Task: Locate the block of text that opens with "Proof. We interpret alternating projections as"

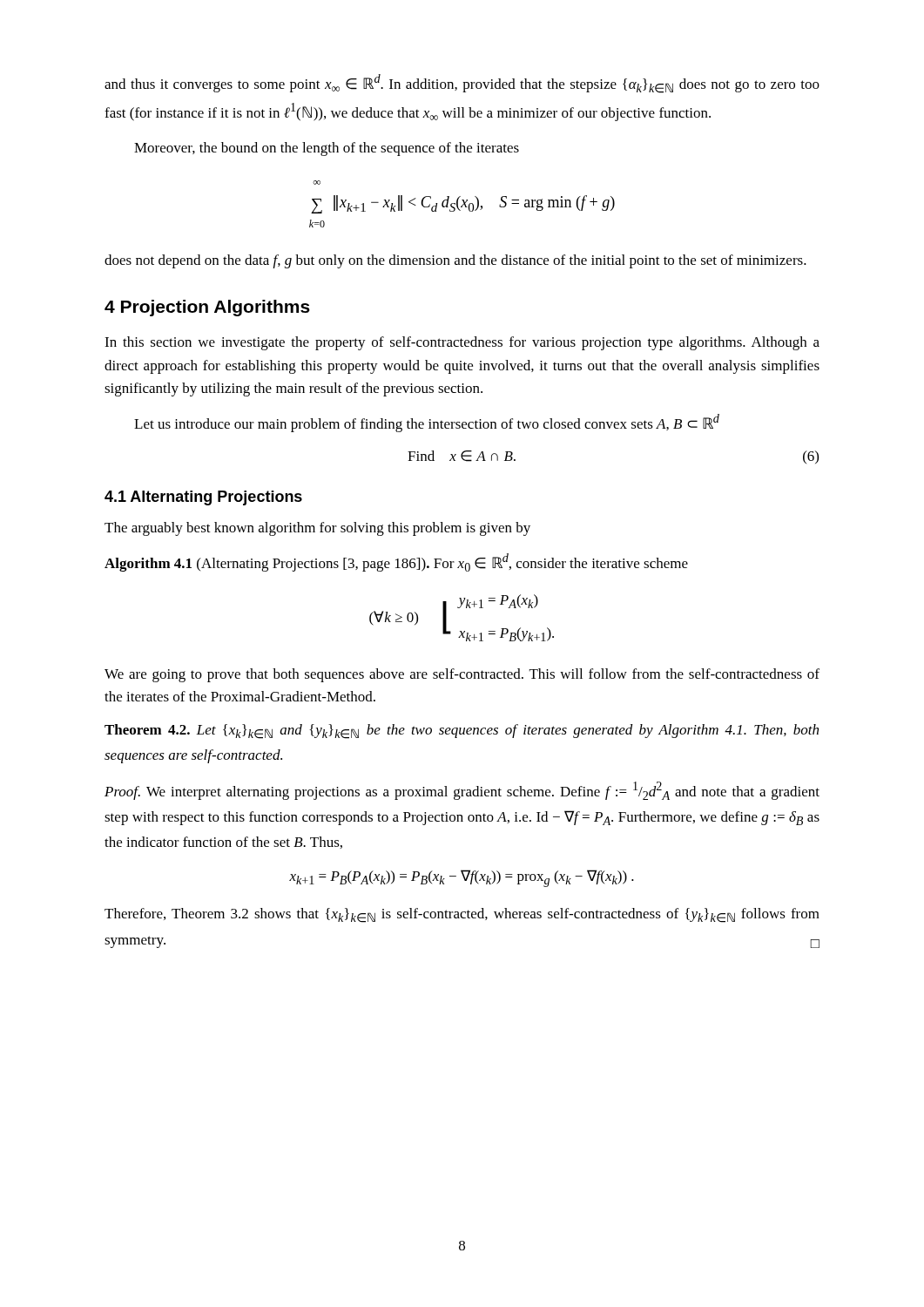Action: coord(462,815)
